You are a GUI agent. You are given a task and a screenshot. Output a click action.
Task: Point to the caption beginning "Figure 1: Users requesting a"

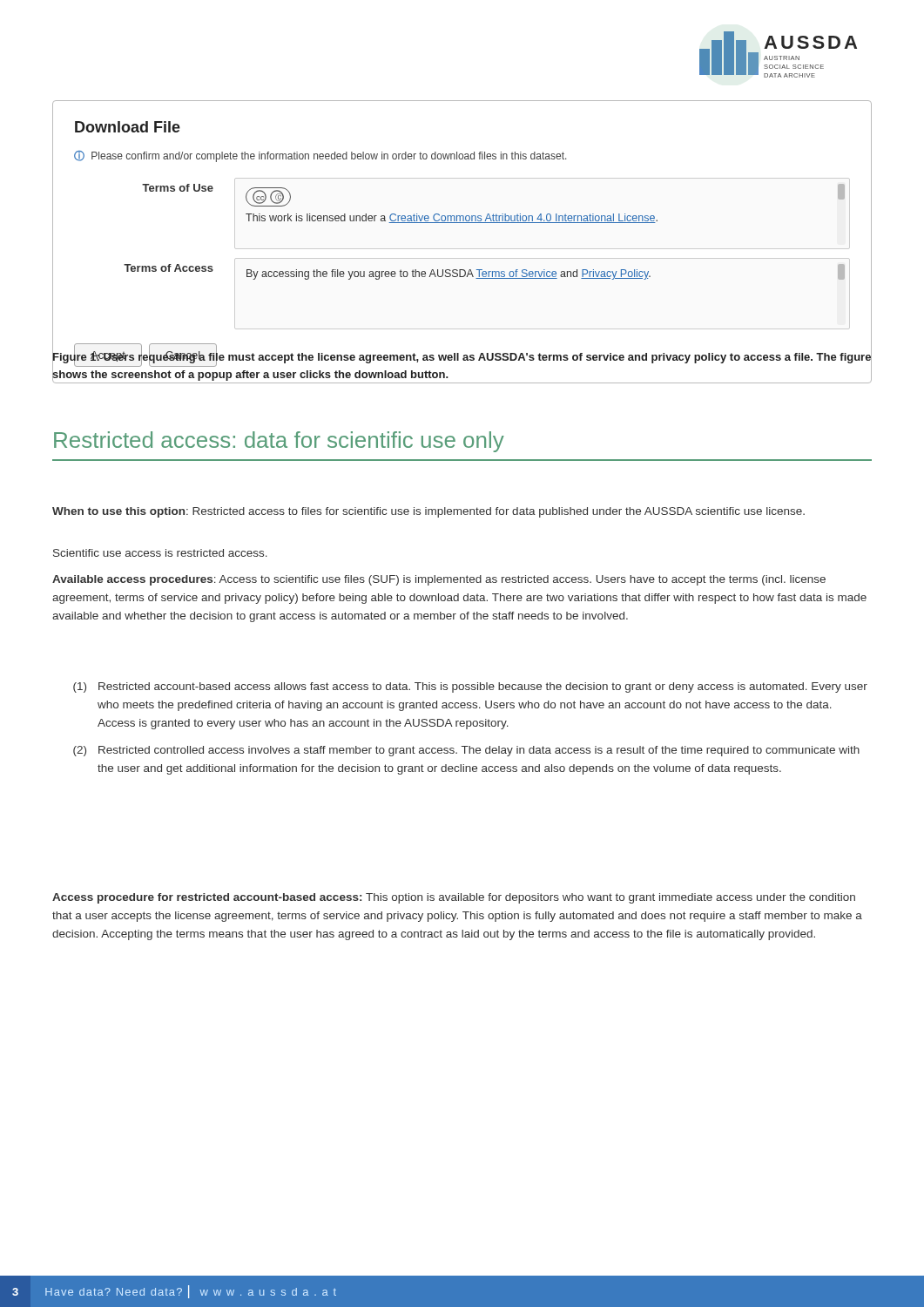(462, 365)
